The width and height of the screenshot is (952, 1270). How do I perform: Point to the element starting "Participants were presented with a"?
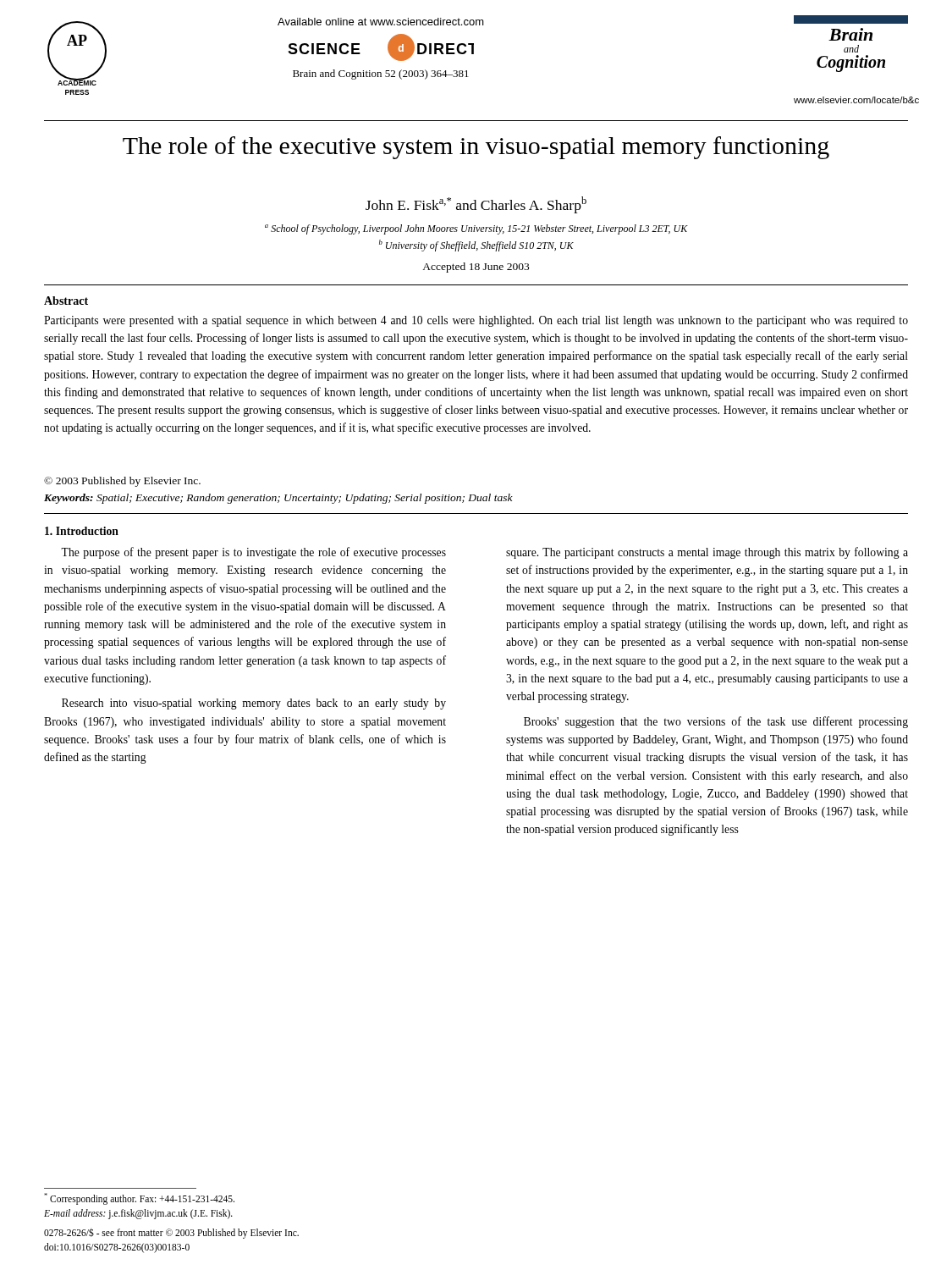[x=476, y=374]
